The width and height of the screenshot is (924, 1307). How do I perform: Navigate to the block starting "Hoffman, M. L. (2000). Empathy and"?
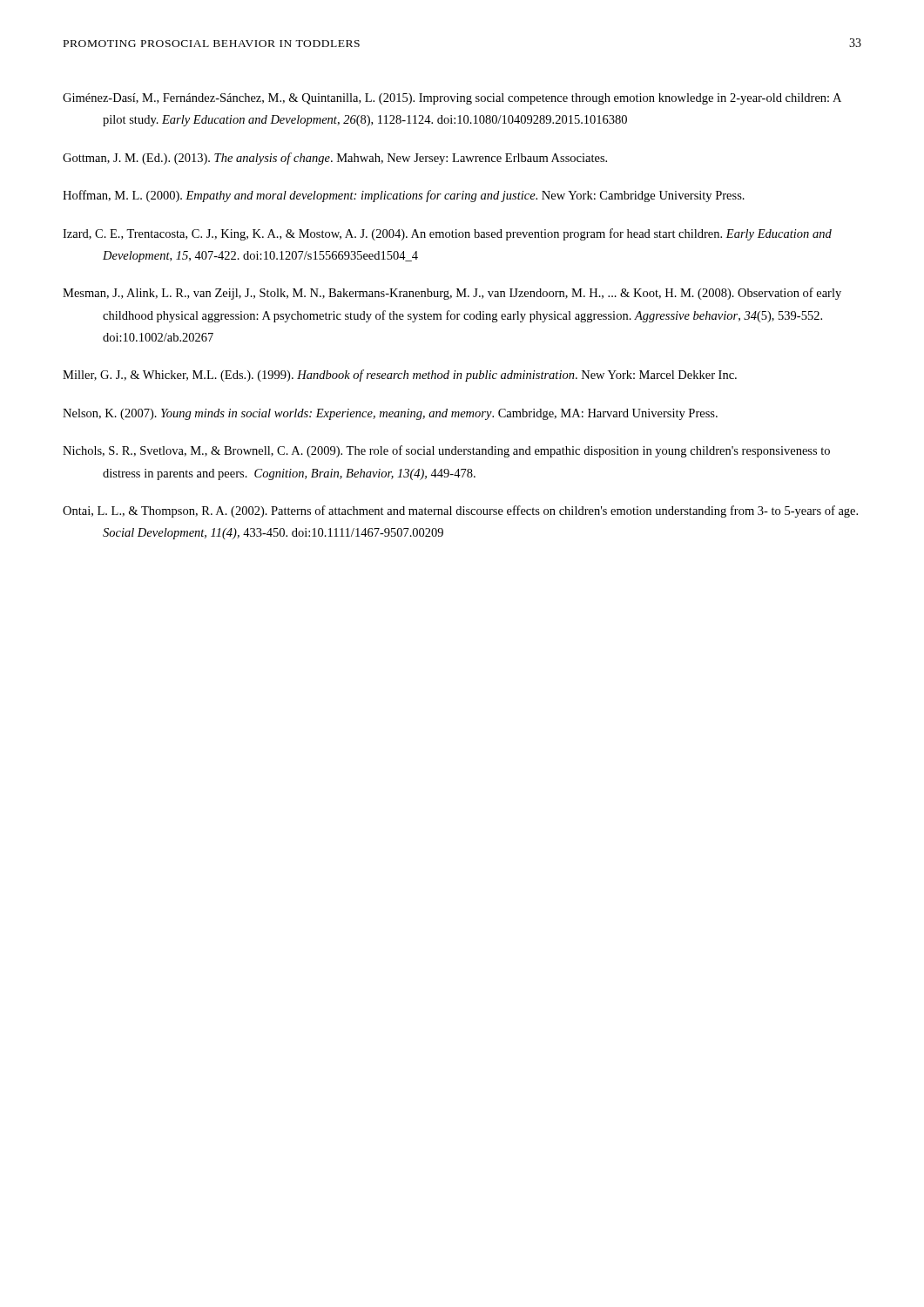pyautogui.click(x=404, y=195)
